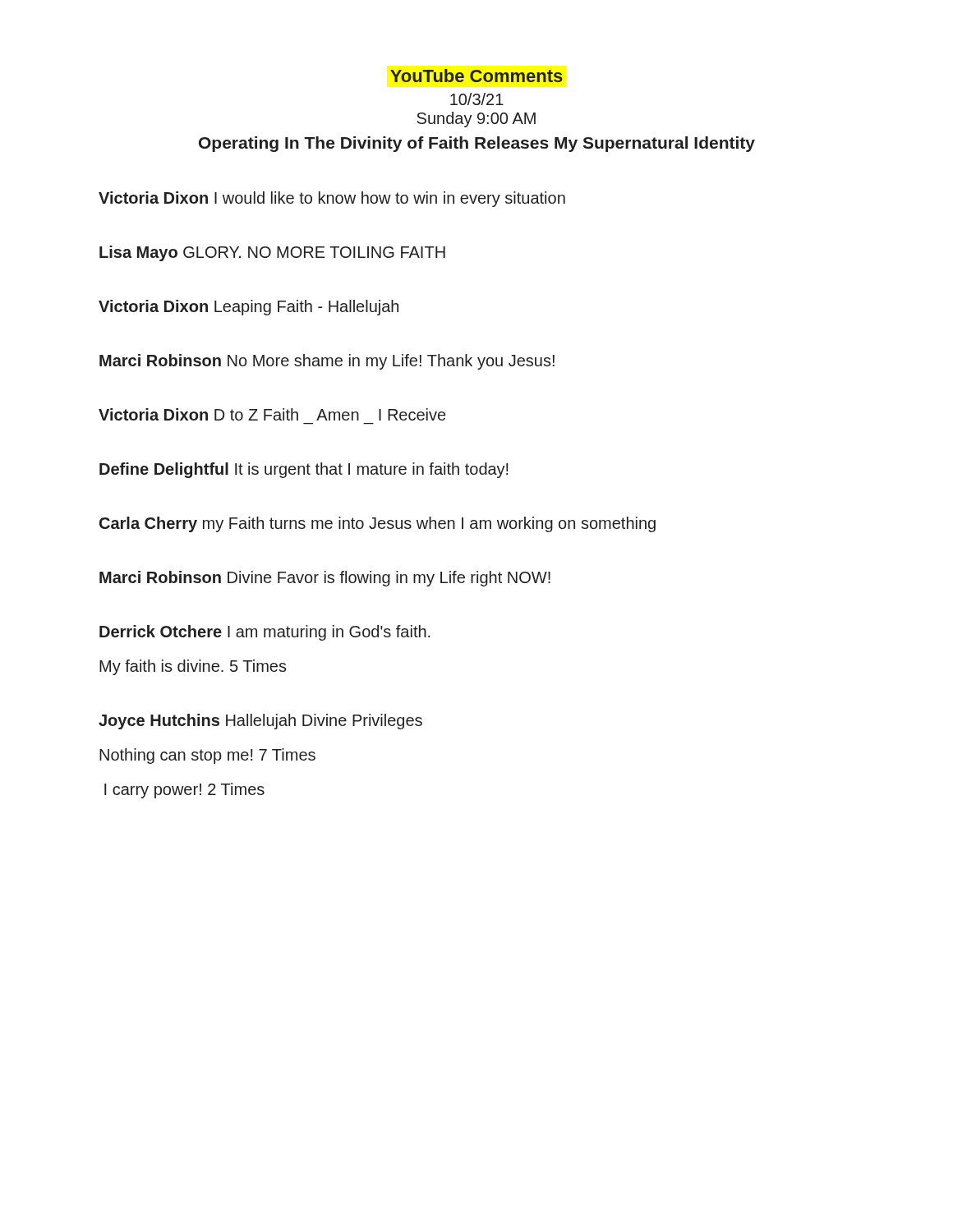Navigate to the text starting "Marci Robinson No"
953x1232 pixels.
[327, 361]
